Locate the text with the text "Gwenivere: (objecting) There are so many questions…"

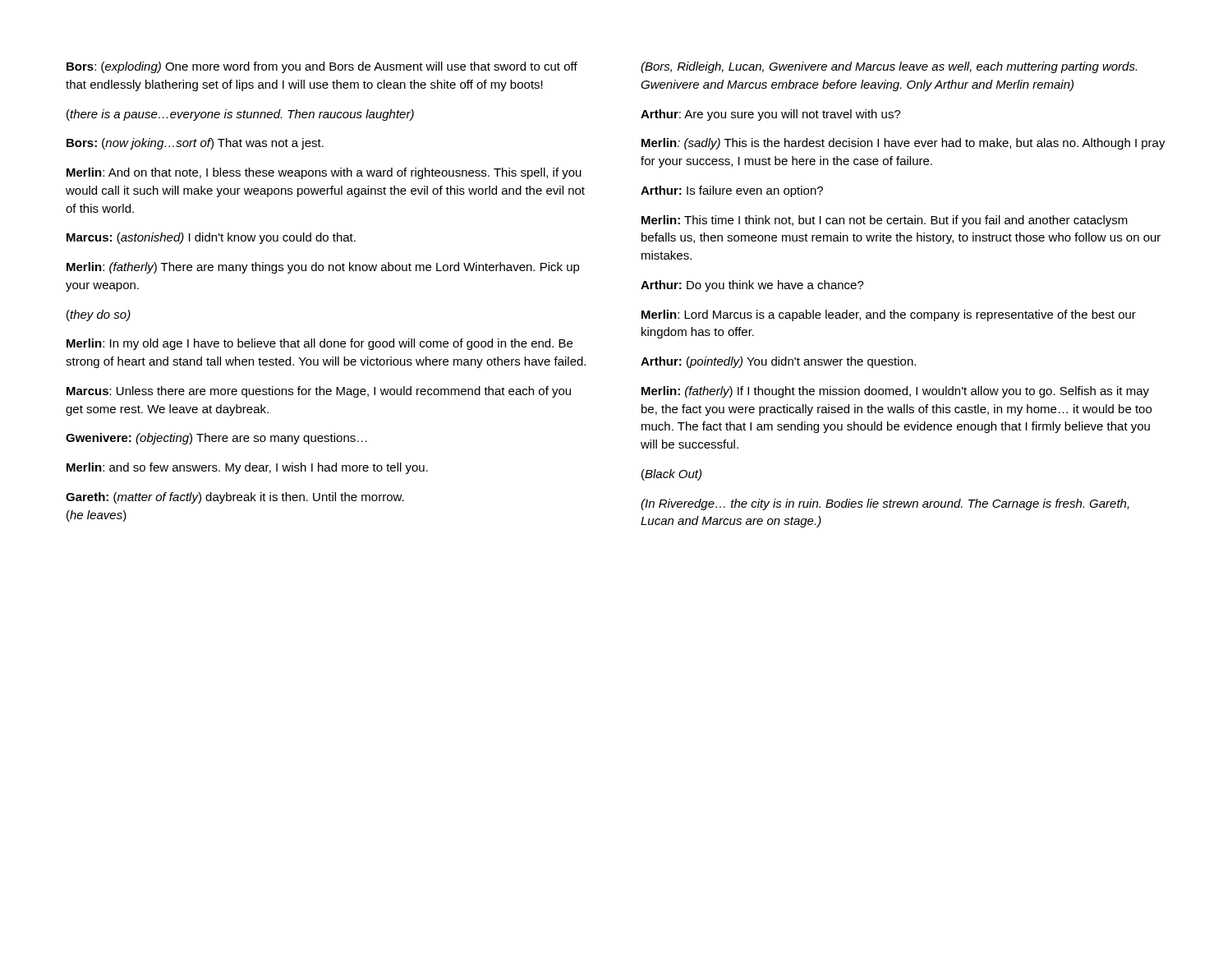pos(217,438)
